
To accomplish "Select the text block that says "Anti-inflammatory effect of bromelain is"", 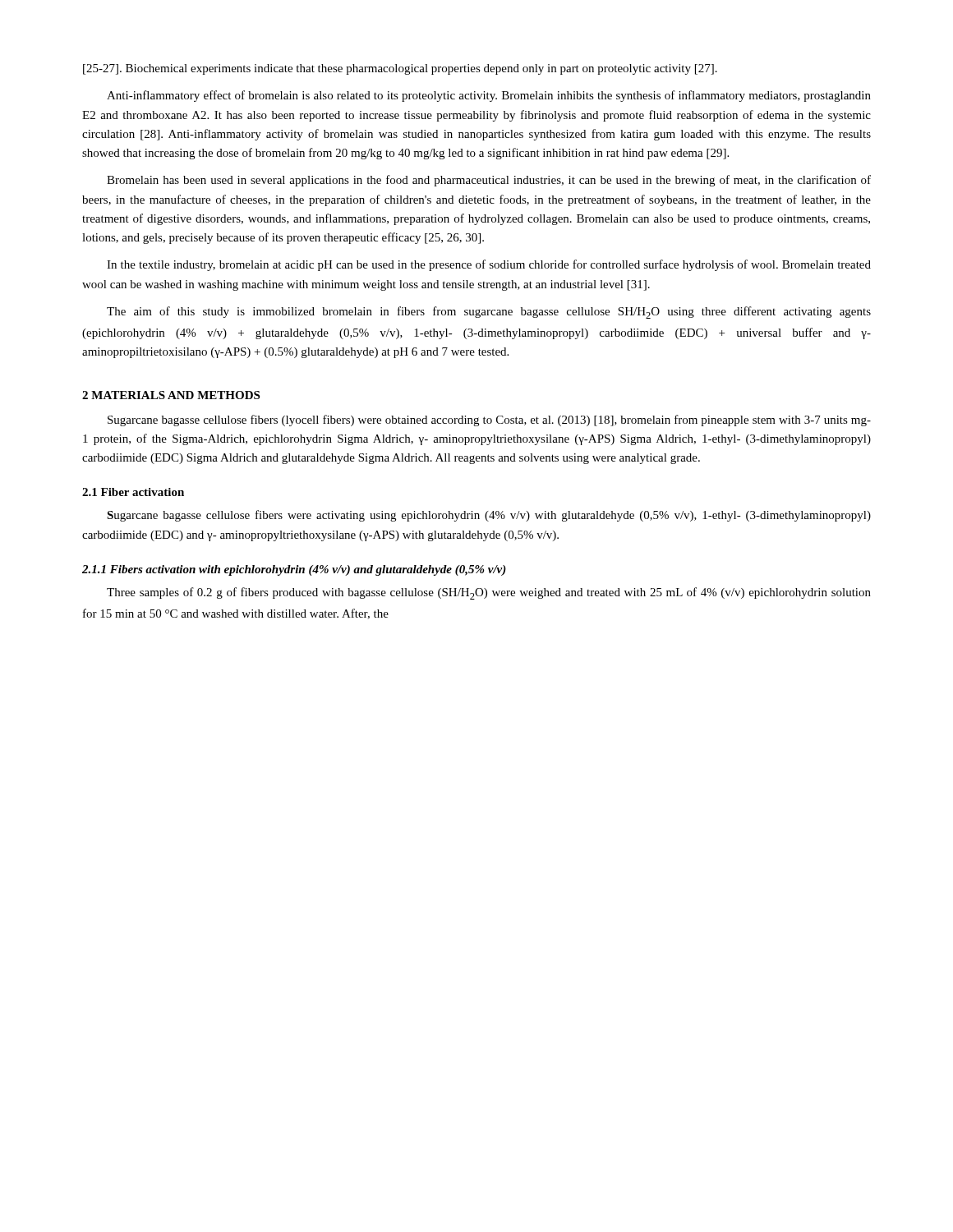I will [476, 125].
